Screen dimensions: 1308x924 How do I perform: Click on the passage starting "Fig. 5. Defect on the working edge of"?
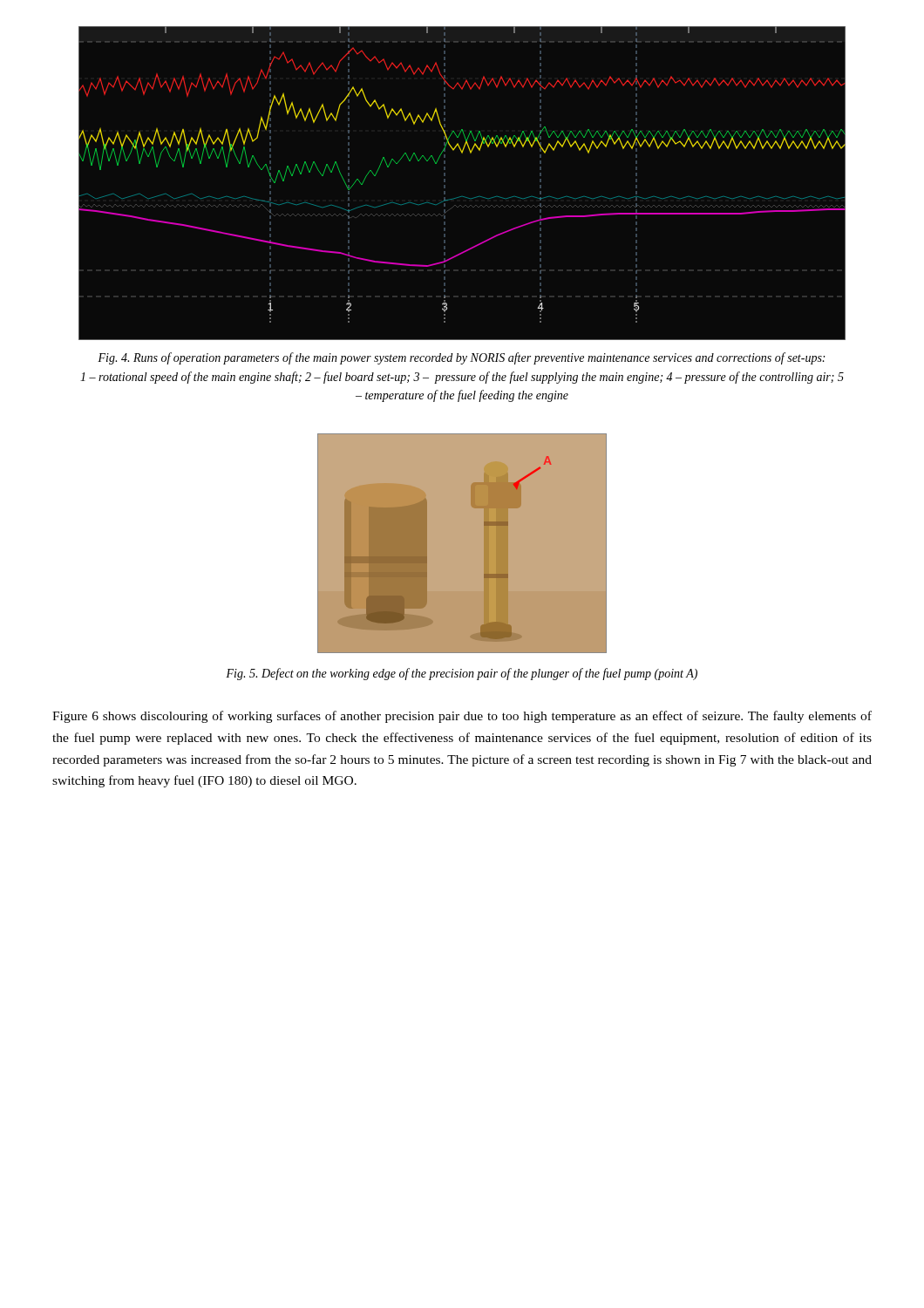click(x=462, y=674)
